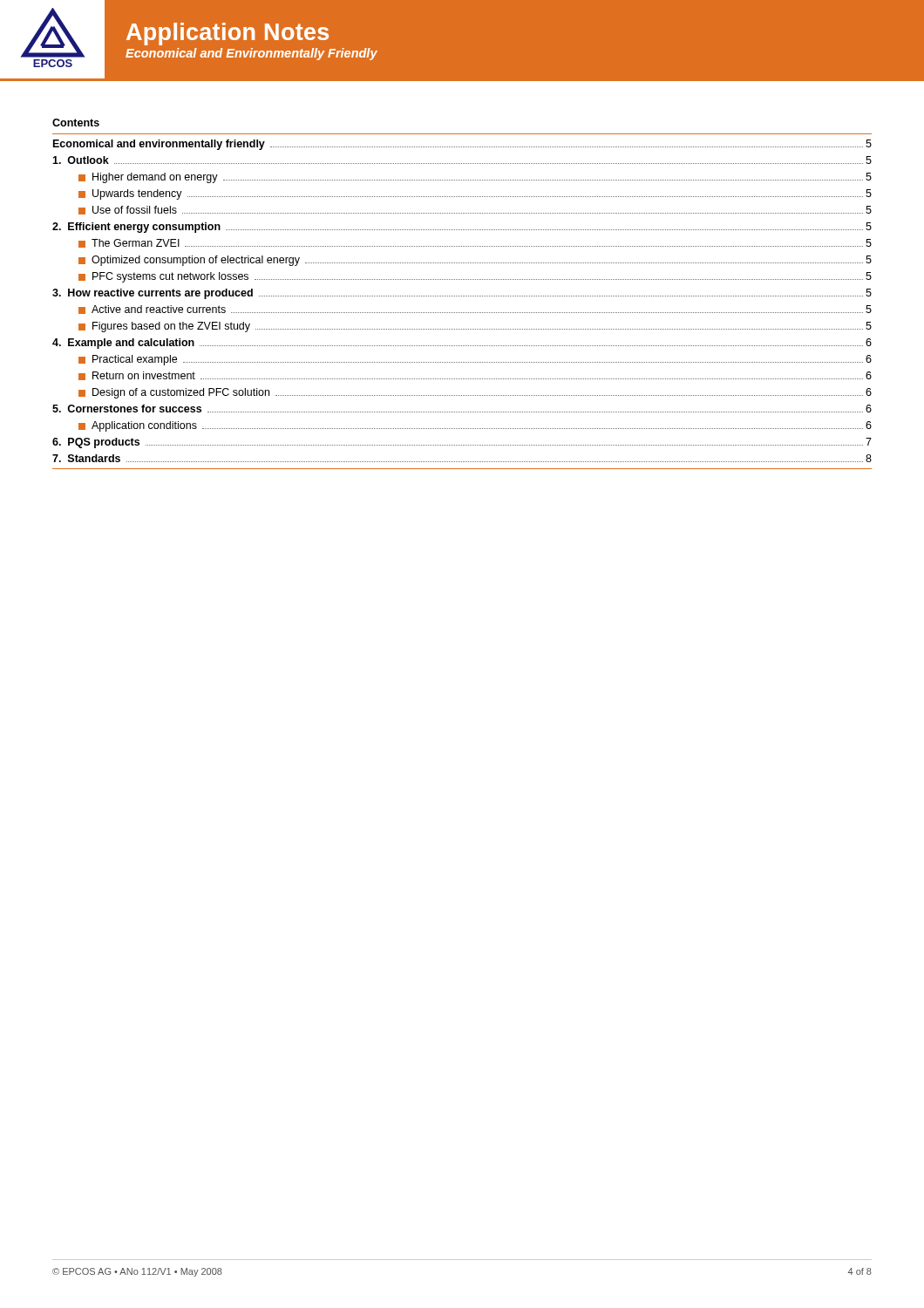Image resolution: width=924 pixels, height=1308 pixels.
Task: Find the list item containing "Outlook 5"
Action: point(462,160)
